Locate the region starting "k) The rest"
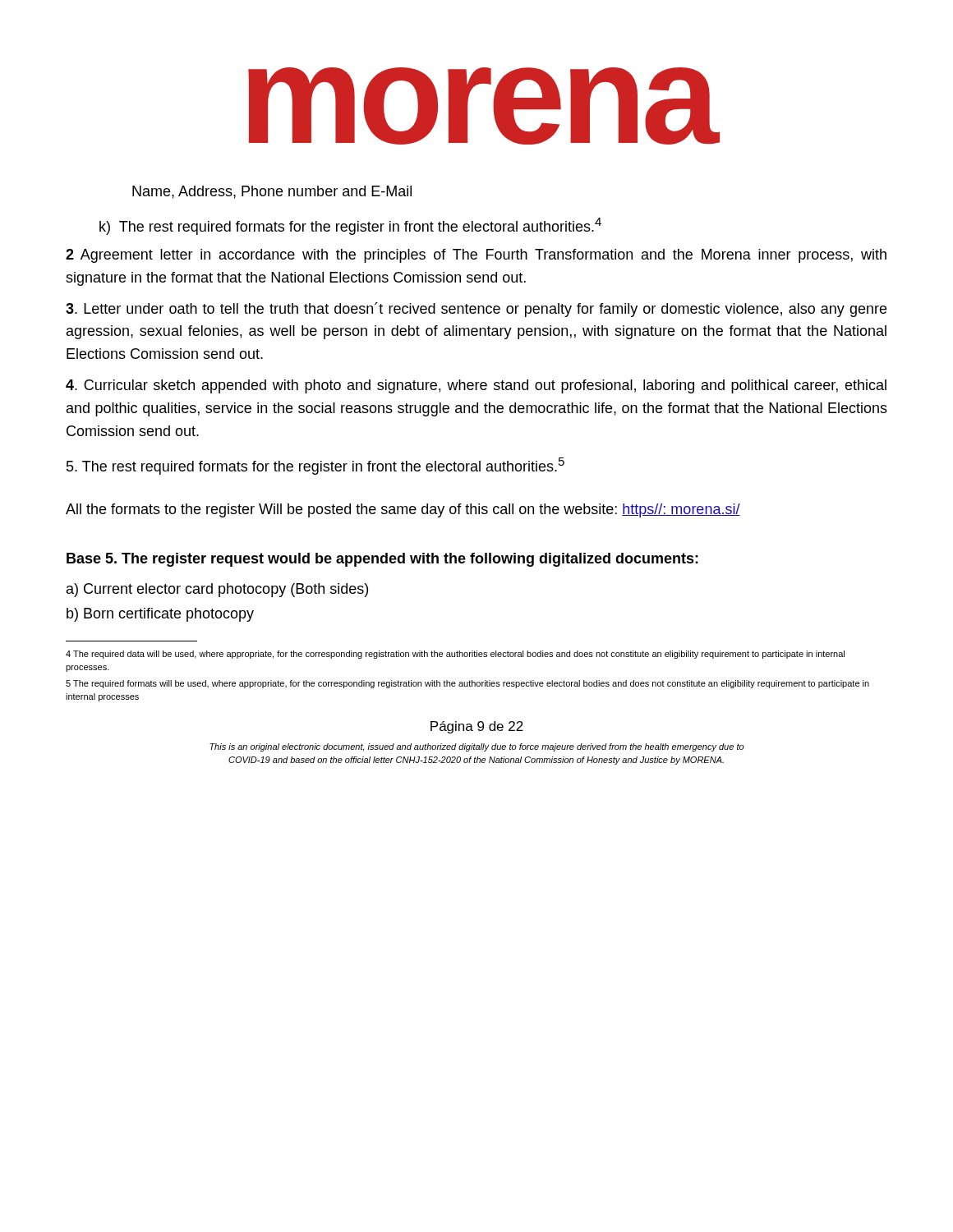The width and height of the screenshot is (953, 1232). coord(350,225)
